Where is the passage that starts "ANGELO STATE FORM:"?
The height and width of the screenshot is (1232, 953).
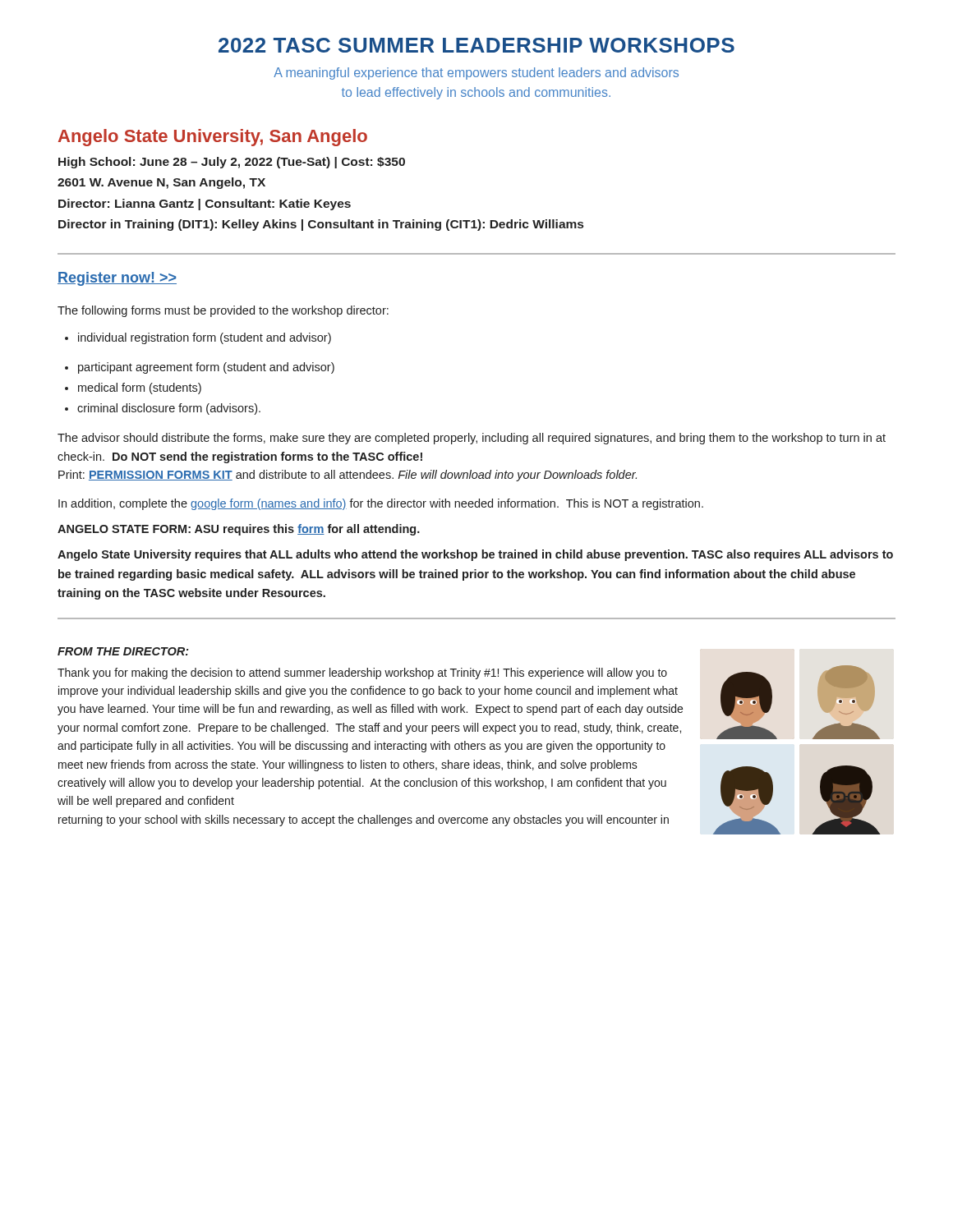pyautogui.click(x=239, y=530)
